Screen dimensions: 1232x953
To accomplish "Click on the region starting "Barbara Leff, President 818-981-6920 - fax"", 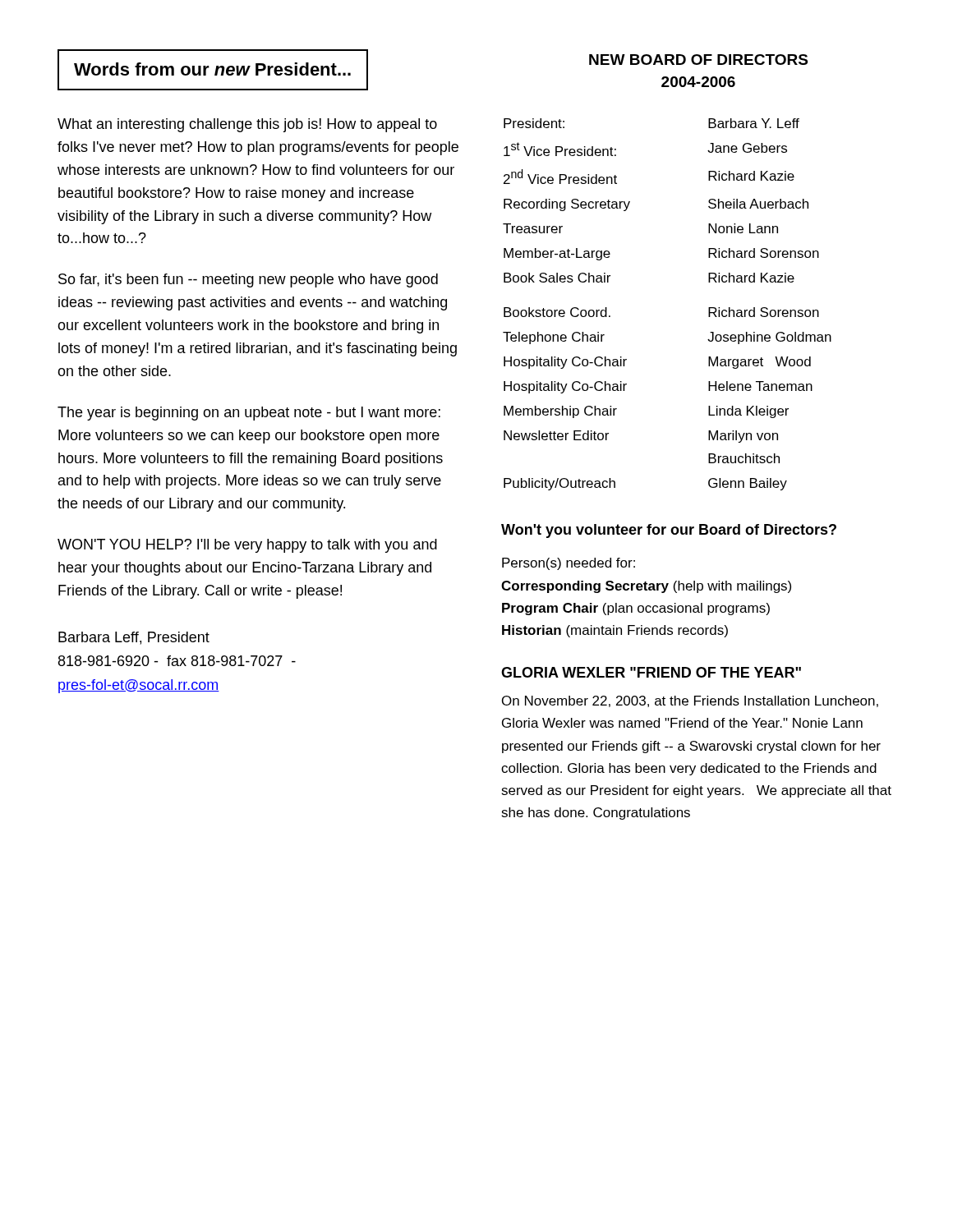I will 177,661.
